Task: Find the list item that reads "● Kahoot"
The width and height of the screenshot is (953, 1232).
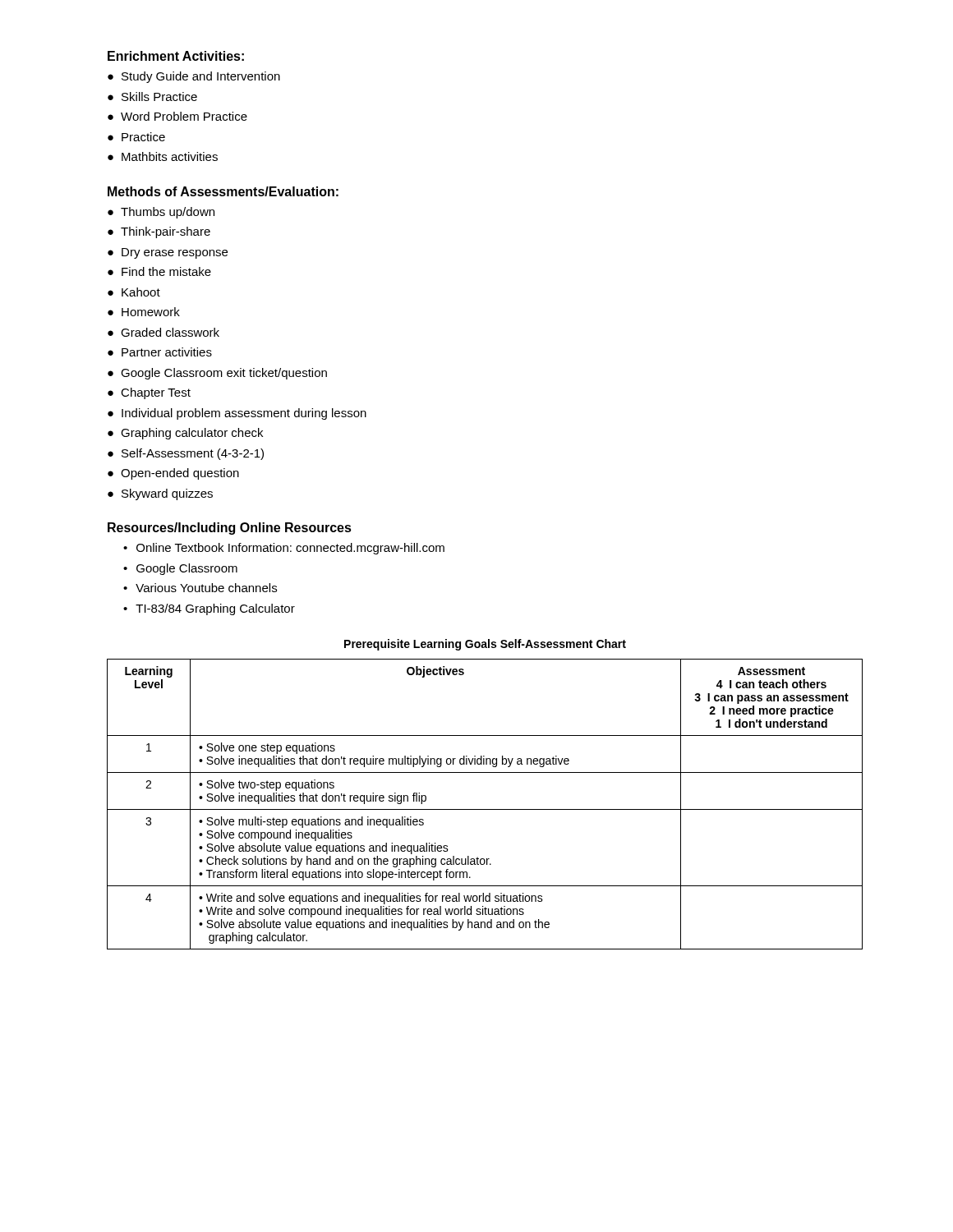Action: (x=133, y=292)
